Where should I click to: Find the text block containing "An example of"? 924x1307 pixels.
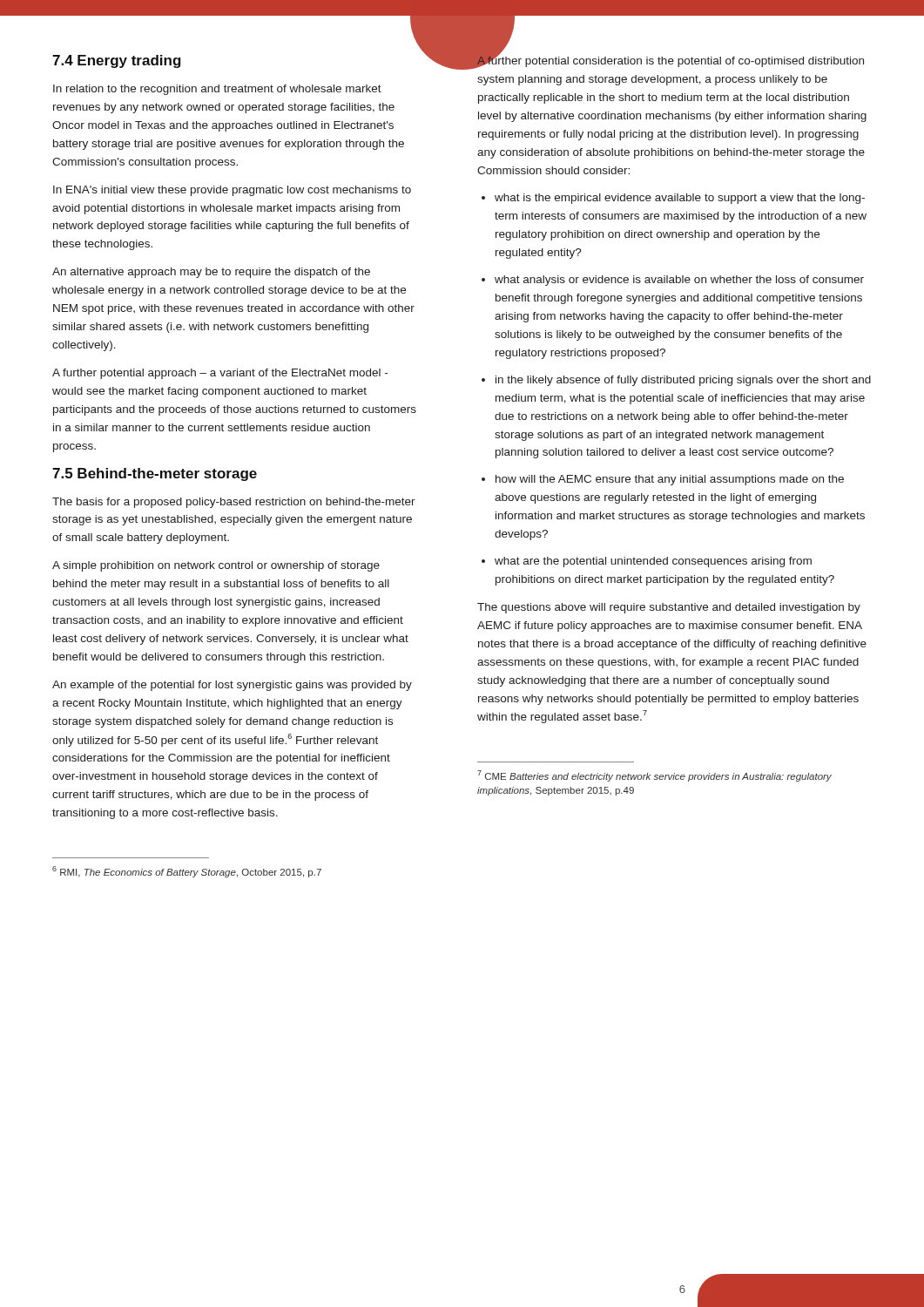click(234, 749)
